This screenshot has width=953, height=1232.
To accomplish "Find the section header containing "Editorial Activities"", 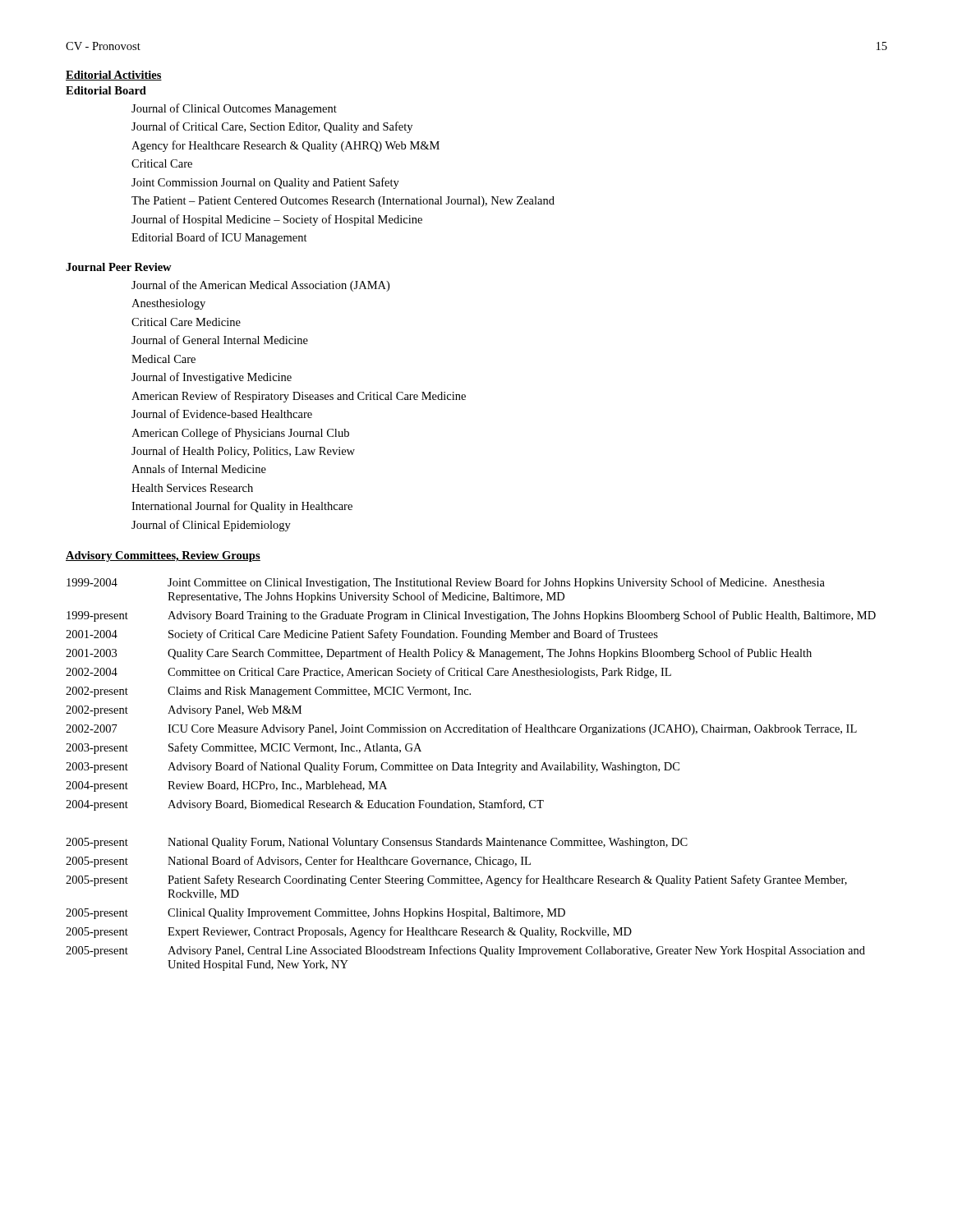I will coord(114,75).
